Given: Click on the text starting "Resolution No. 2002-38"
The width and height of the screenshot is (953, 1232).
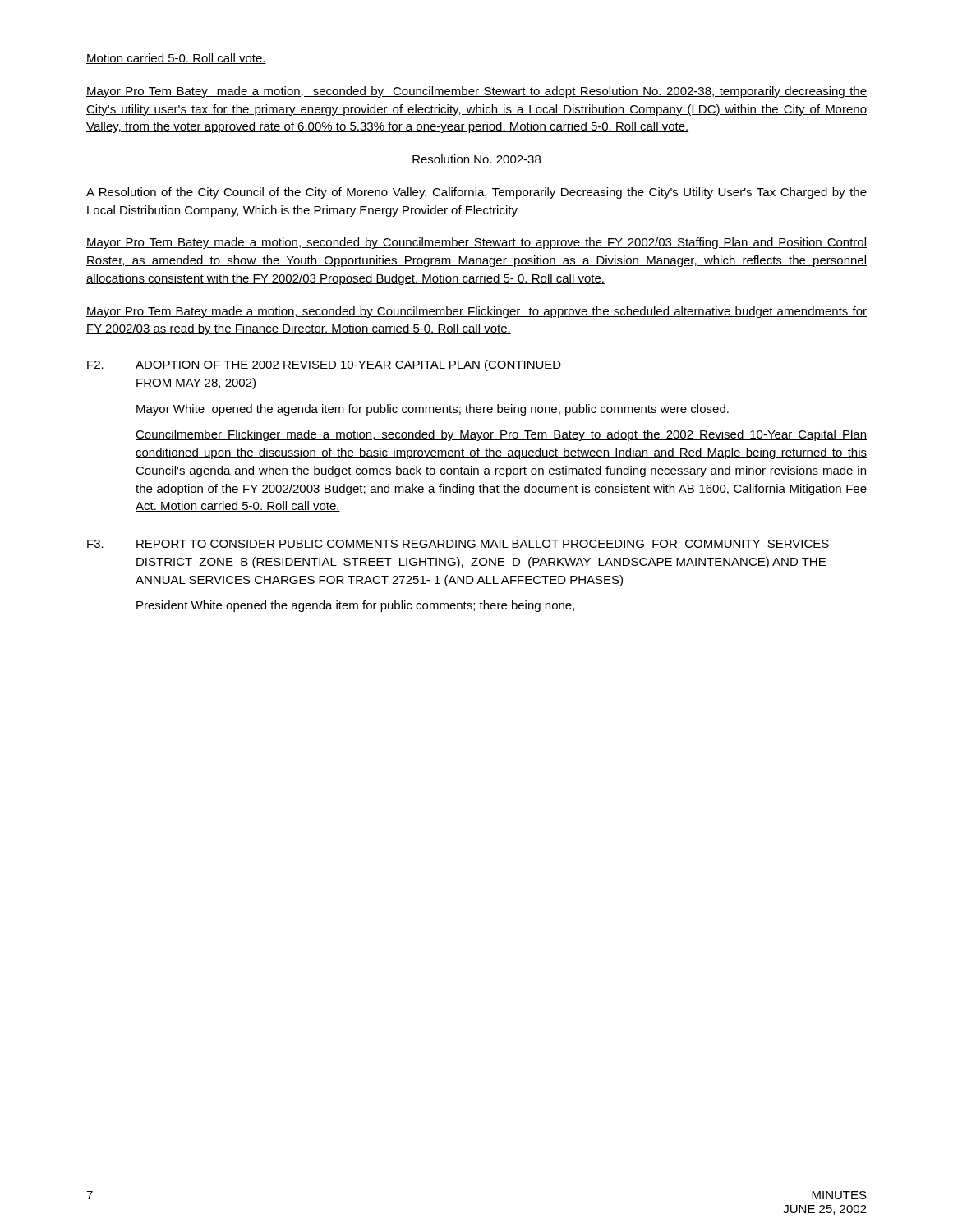Looking at the screenshot, I should (476, 159).
